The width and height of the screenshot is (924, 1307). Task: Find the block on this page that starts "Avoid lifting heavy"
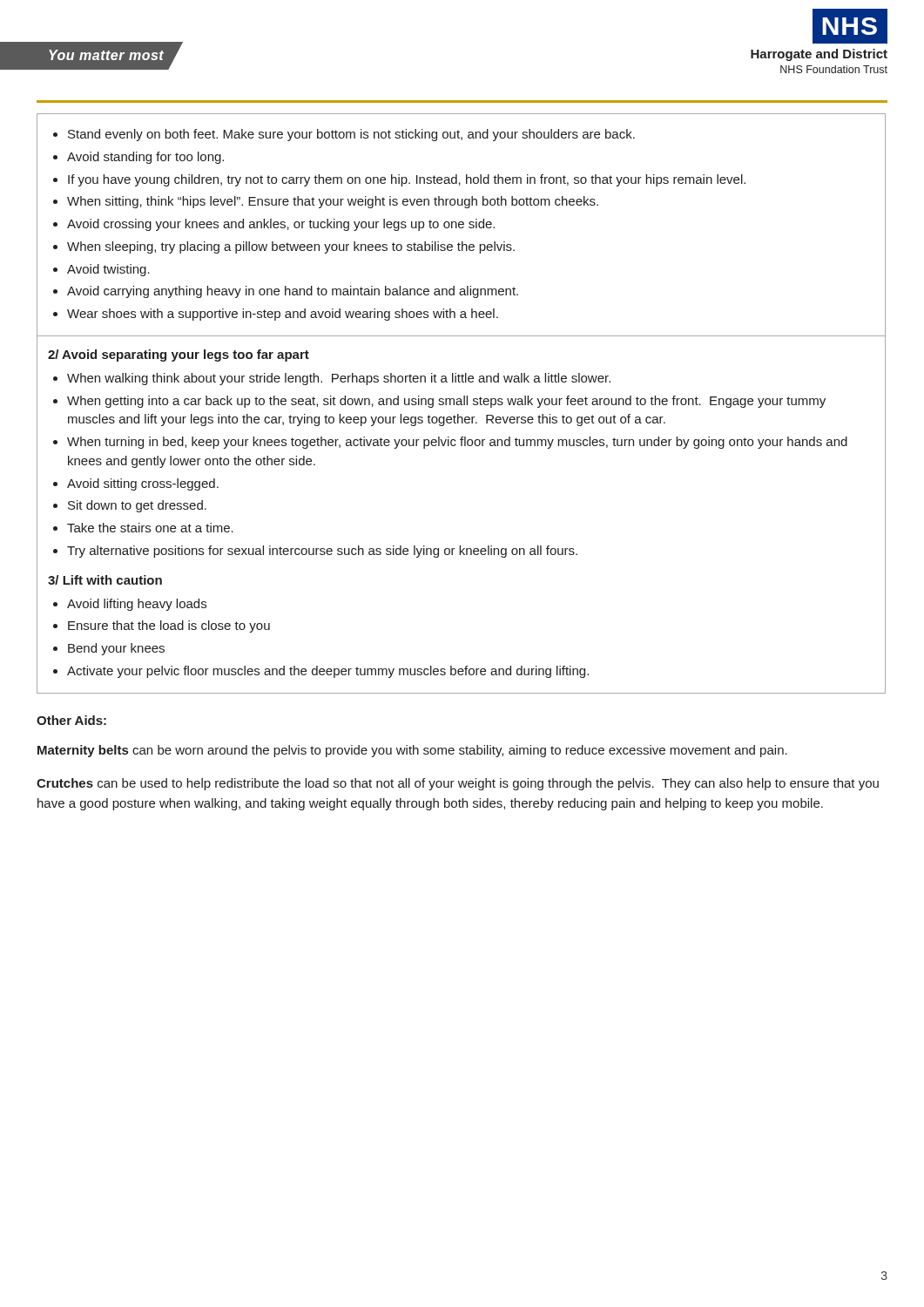(x=137, y=603)
